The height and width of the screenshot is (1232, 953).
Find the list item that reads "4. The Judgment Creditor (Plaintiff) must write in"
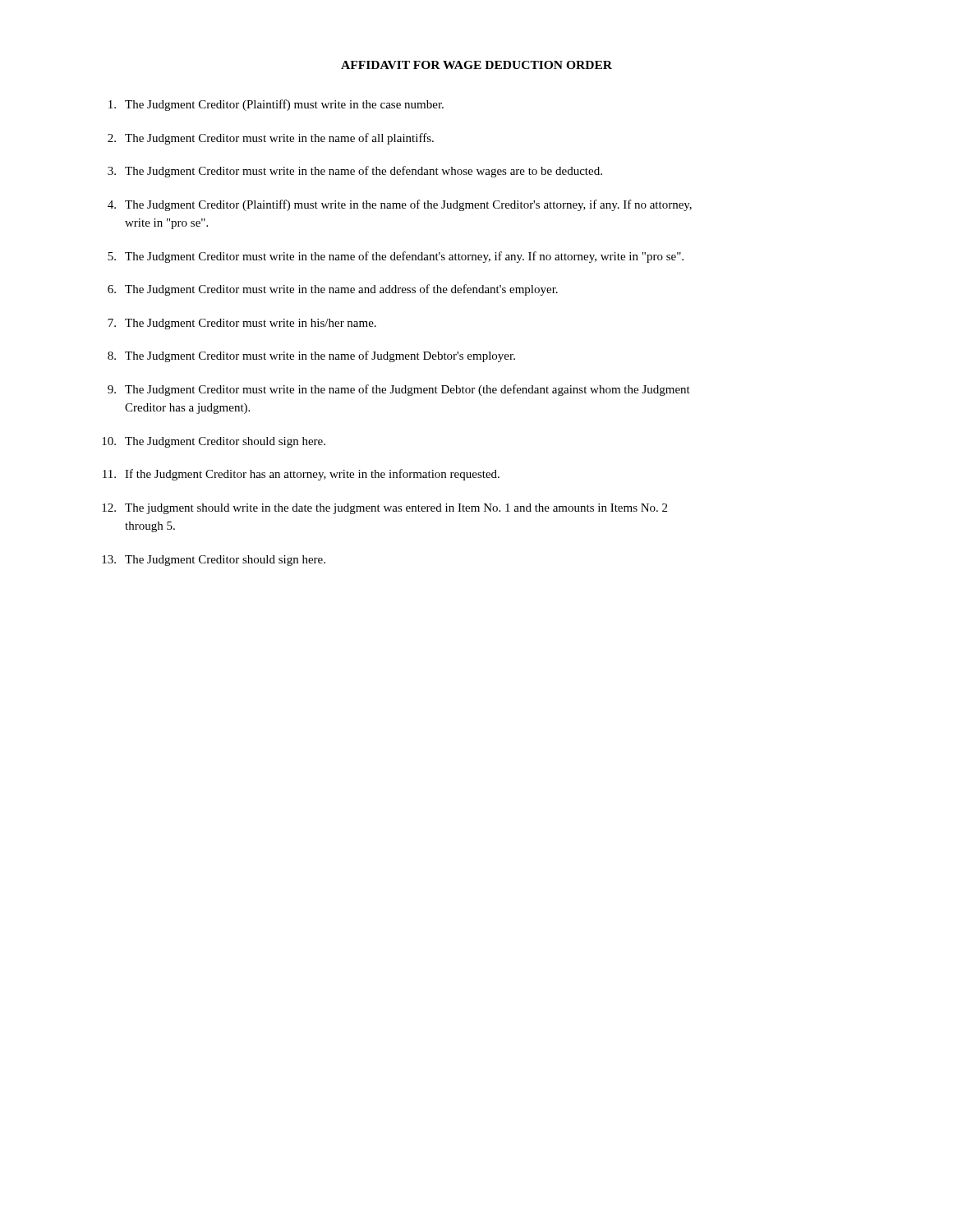pos(476,214)
